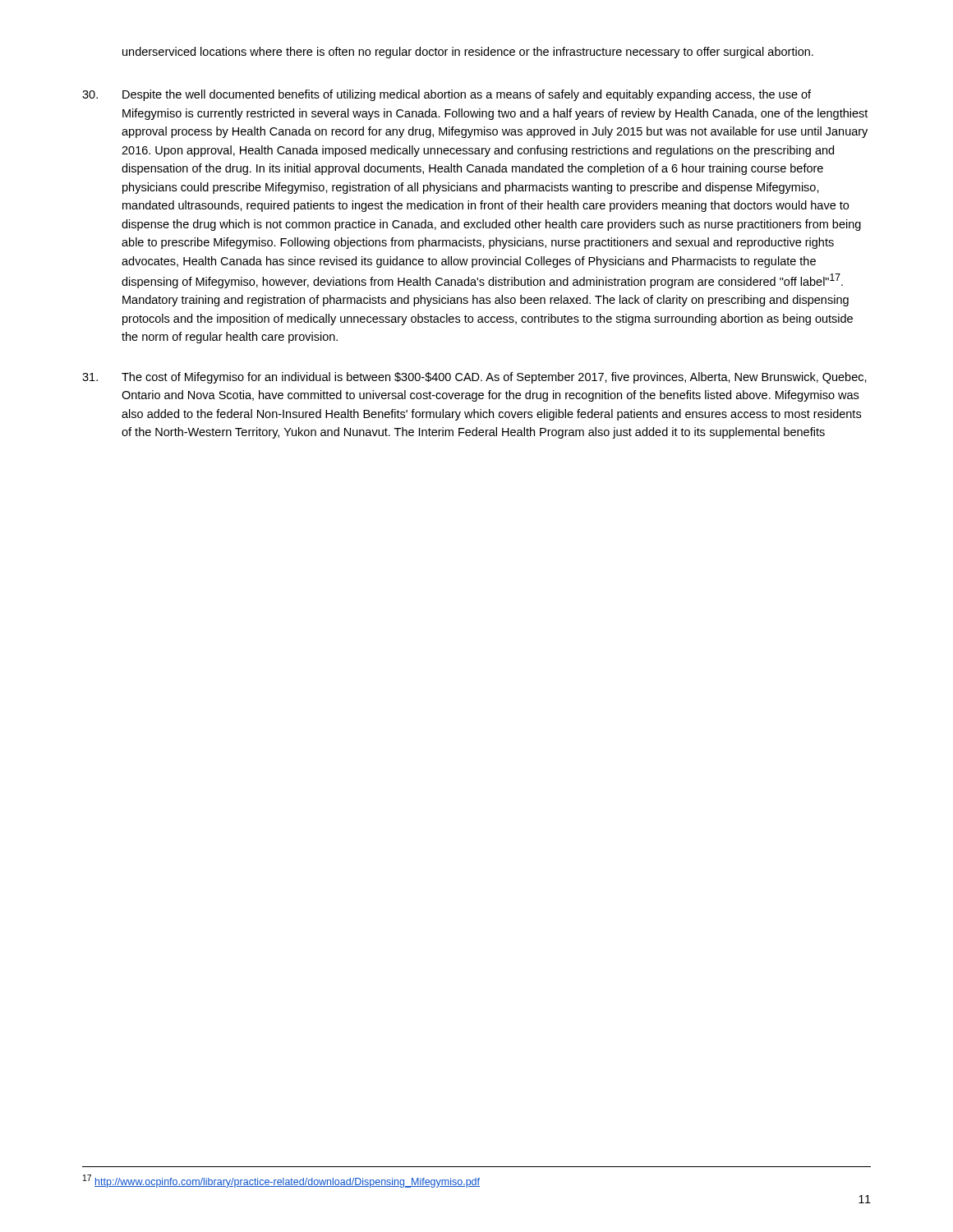Point to the text starting "underserviced locations where there is"

[x=468, y=52]
